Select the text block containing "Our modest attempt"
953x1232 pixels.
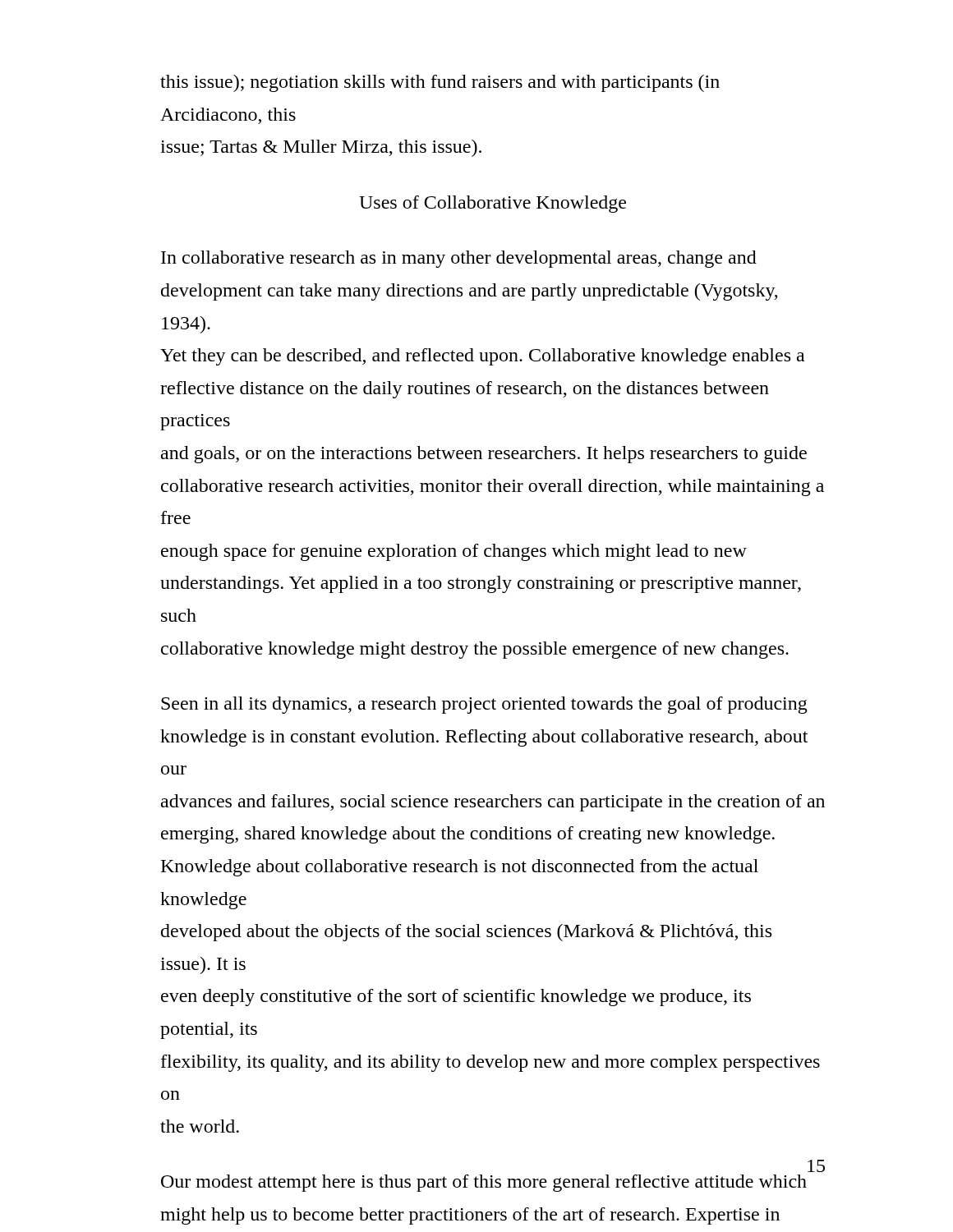(x=493, y=1198)
